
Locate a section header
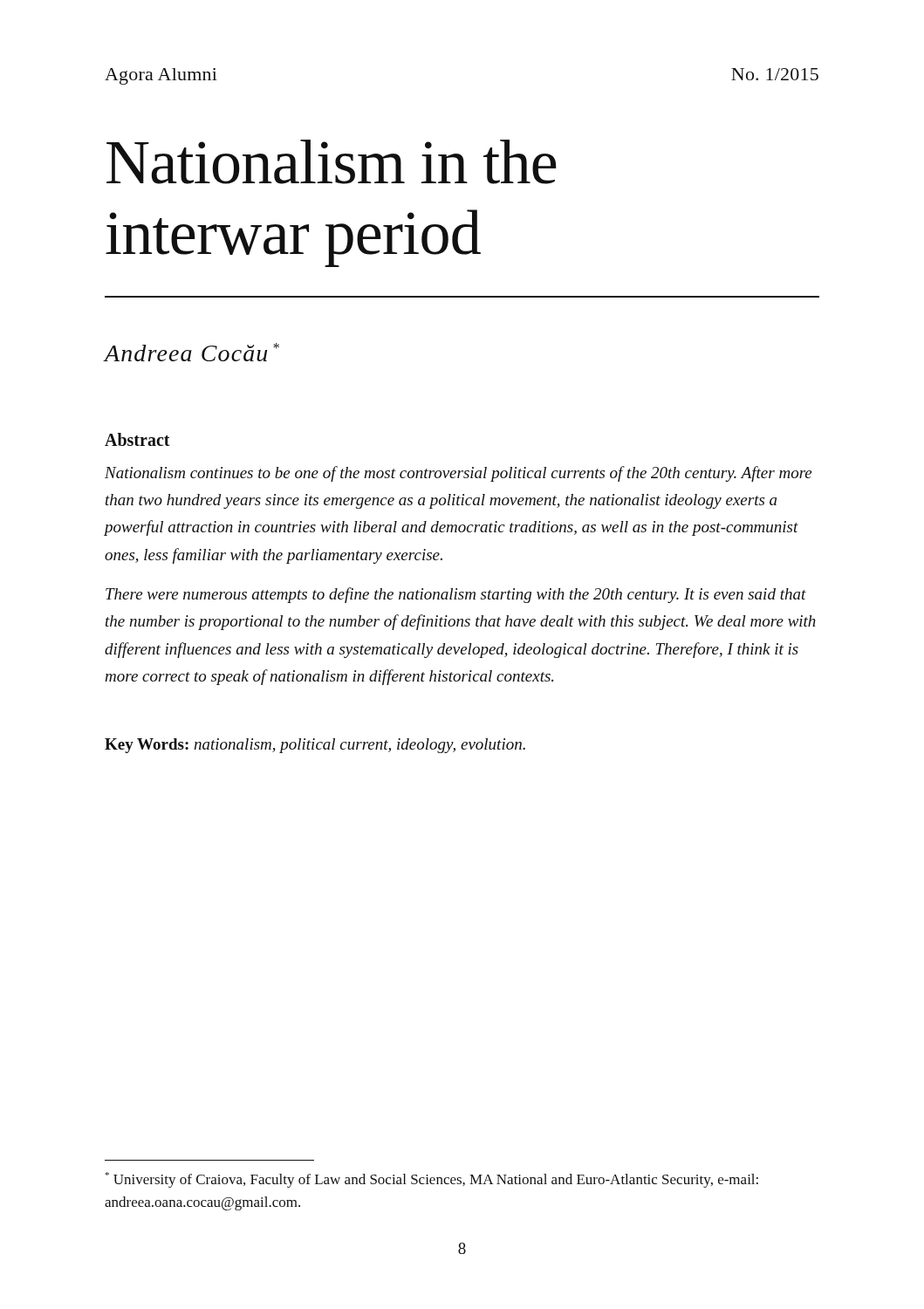tap(137, 440)
